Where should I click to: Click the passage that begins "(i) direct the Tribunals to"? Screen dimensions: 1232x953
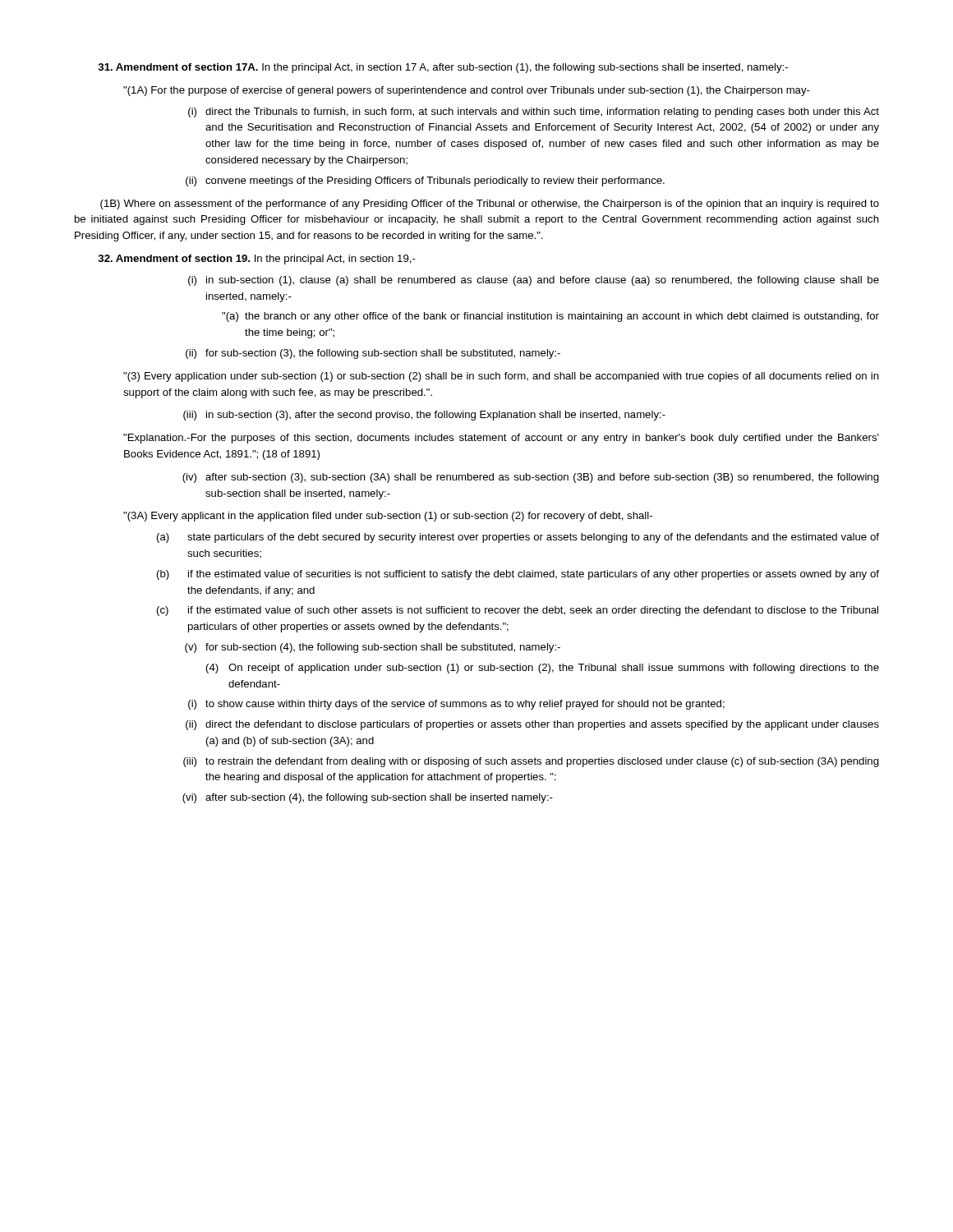point(518,136)
